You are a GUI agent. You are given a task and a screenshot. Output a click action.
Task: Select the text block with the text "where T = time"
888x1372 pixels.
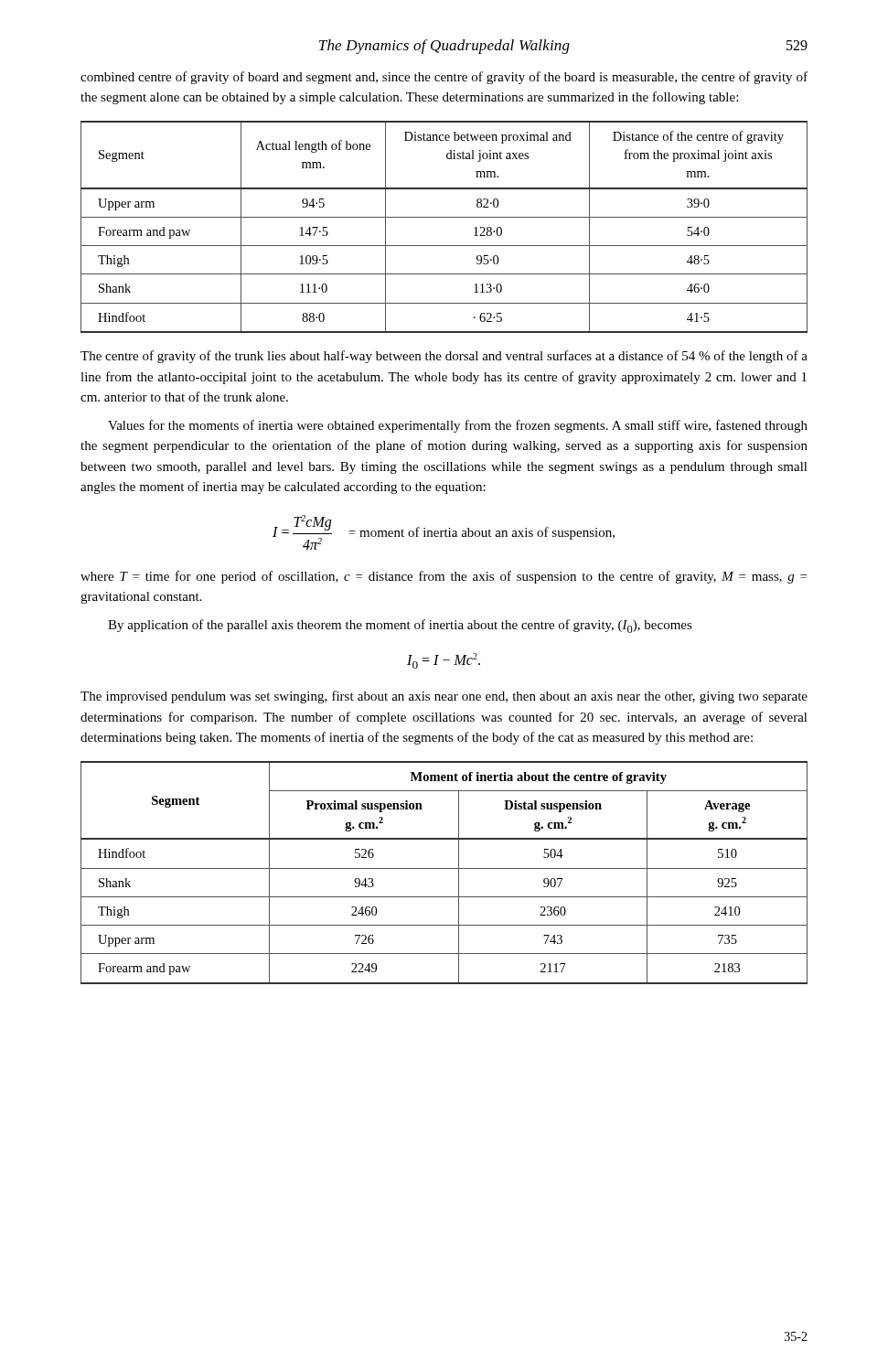444,586
